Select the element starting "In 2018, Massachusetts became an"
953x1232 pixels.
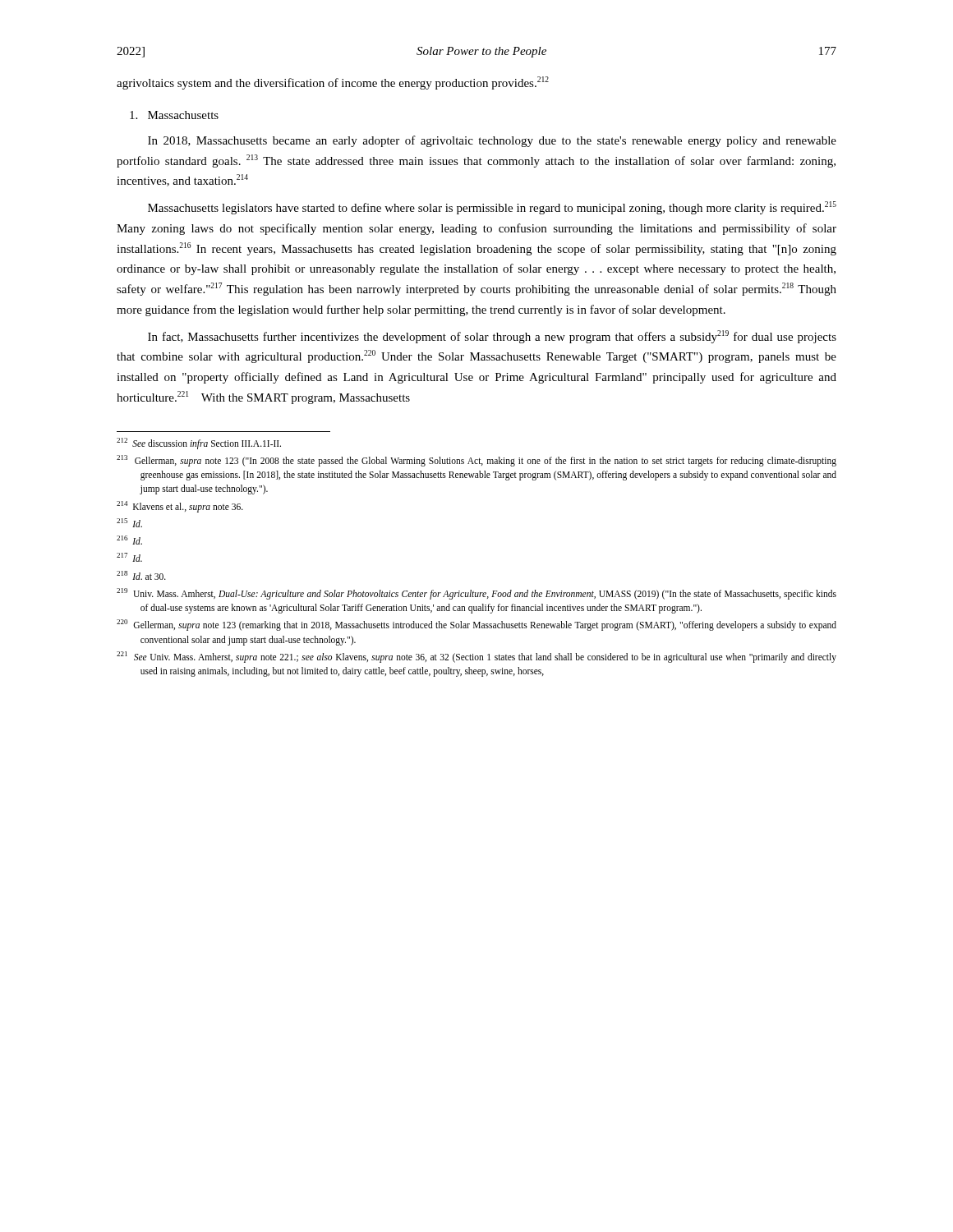[476, 161]
